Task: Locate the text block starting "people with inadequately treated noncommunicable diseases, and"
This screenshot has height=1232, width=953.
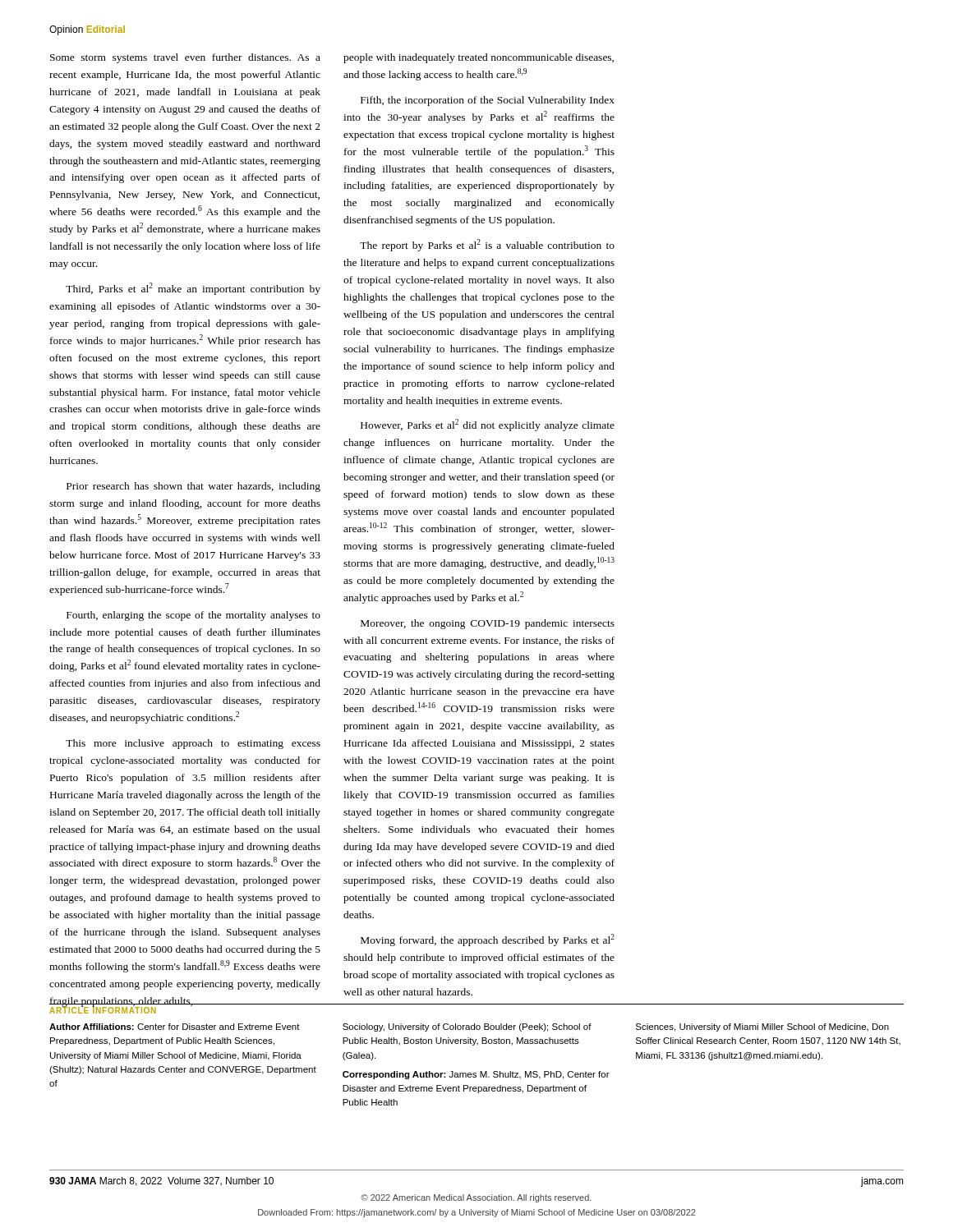Action: pos(479,66)
